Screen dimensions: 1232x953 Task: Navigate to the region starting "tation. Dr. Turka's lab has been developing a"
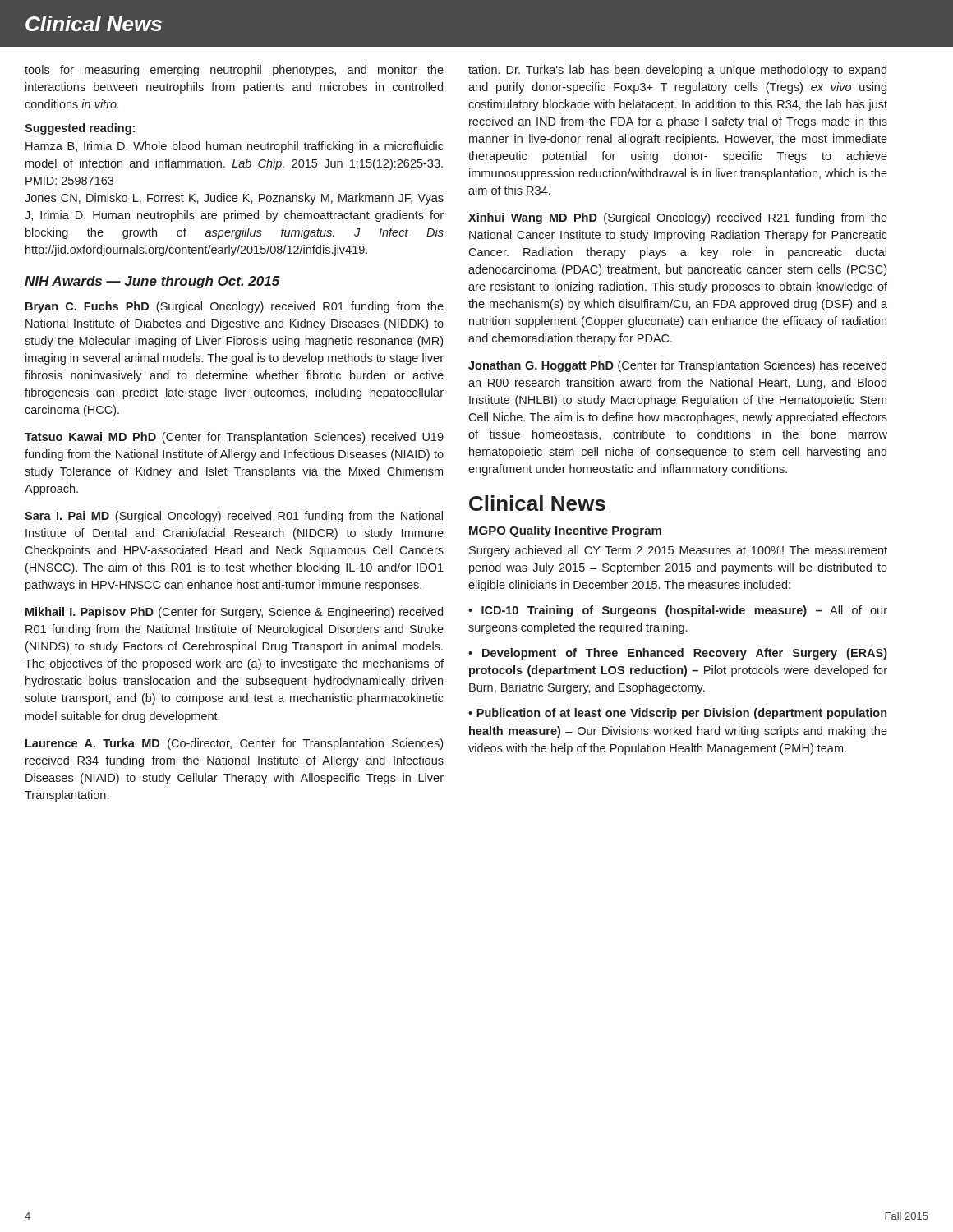click(x=678, y=130)
